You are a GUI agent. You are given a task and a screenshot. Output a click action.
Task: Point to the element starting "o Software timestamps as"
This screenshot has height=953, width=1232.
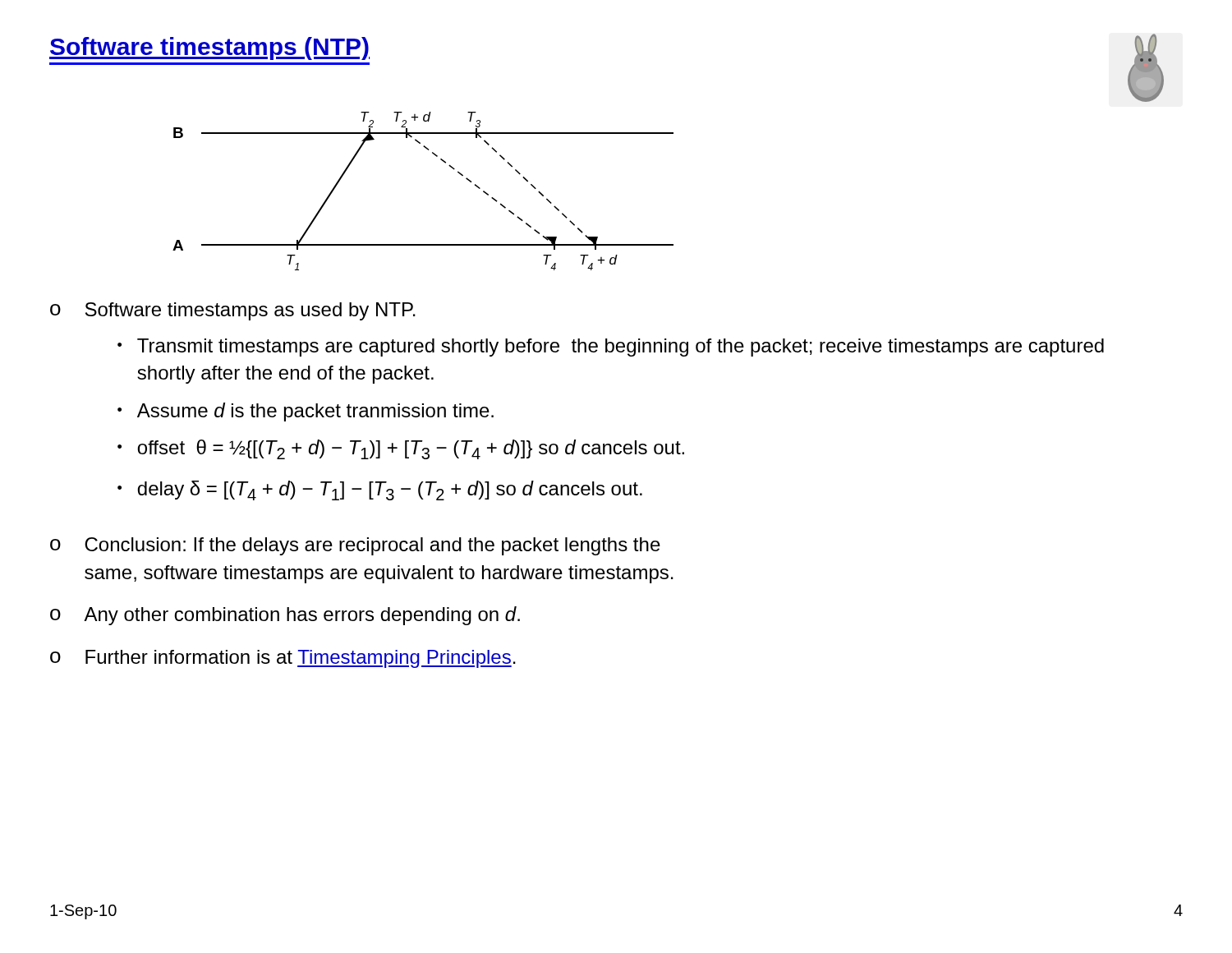(x=233, y=311)
